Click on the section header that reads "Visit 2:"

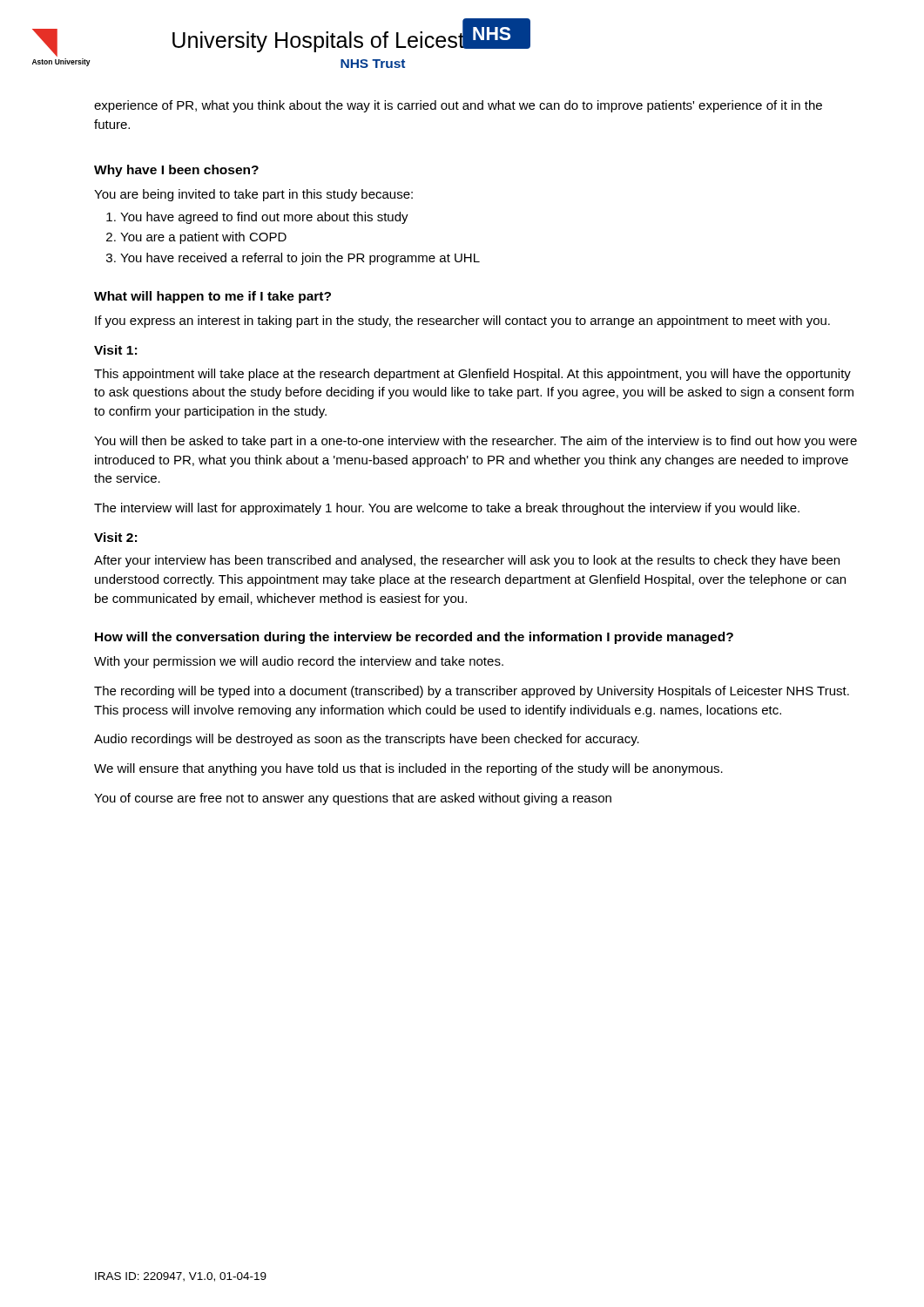(116, 537)
